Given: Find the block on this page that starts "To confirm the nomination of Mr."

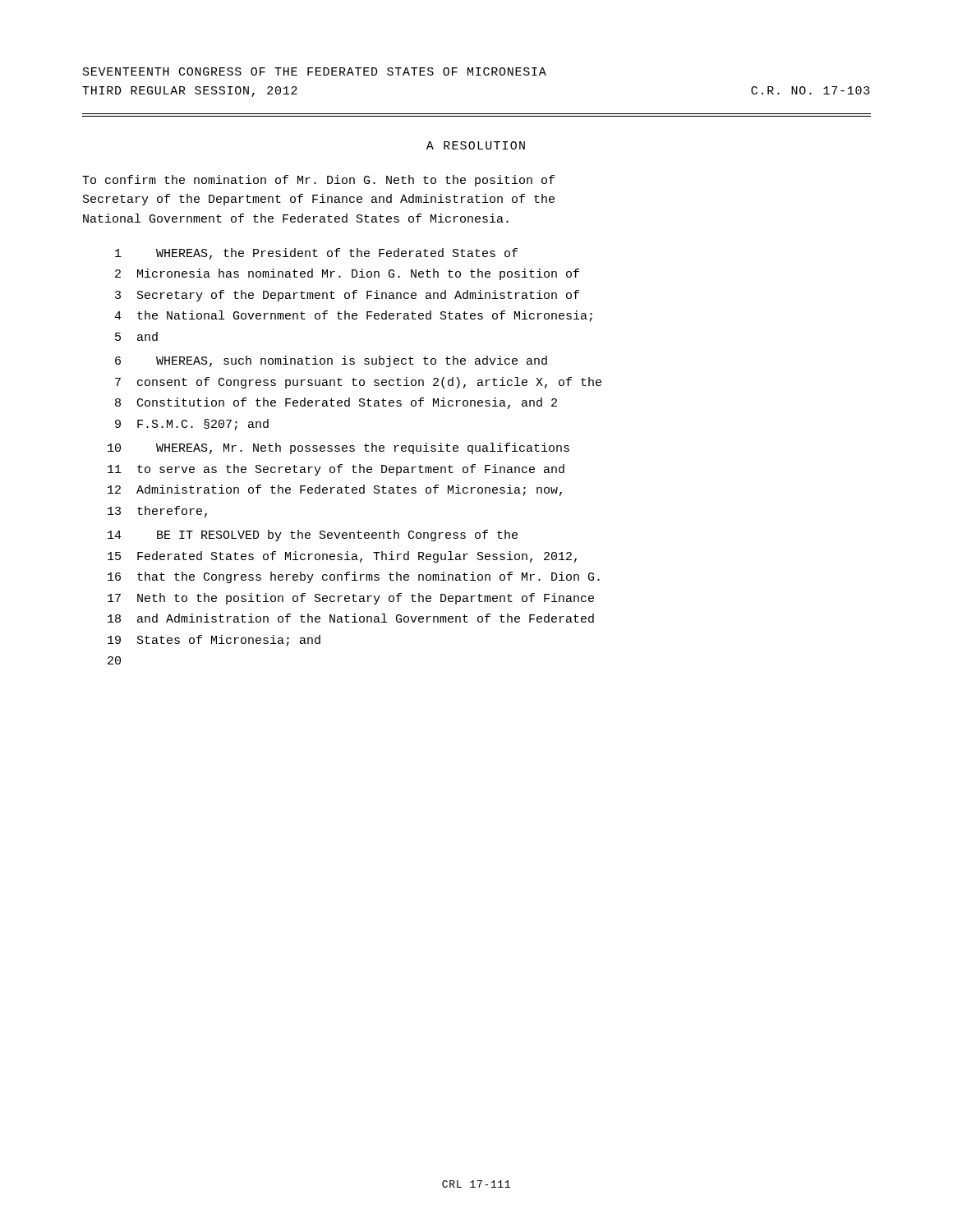Looking at the screenshot, I should pos(319,200).
